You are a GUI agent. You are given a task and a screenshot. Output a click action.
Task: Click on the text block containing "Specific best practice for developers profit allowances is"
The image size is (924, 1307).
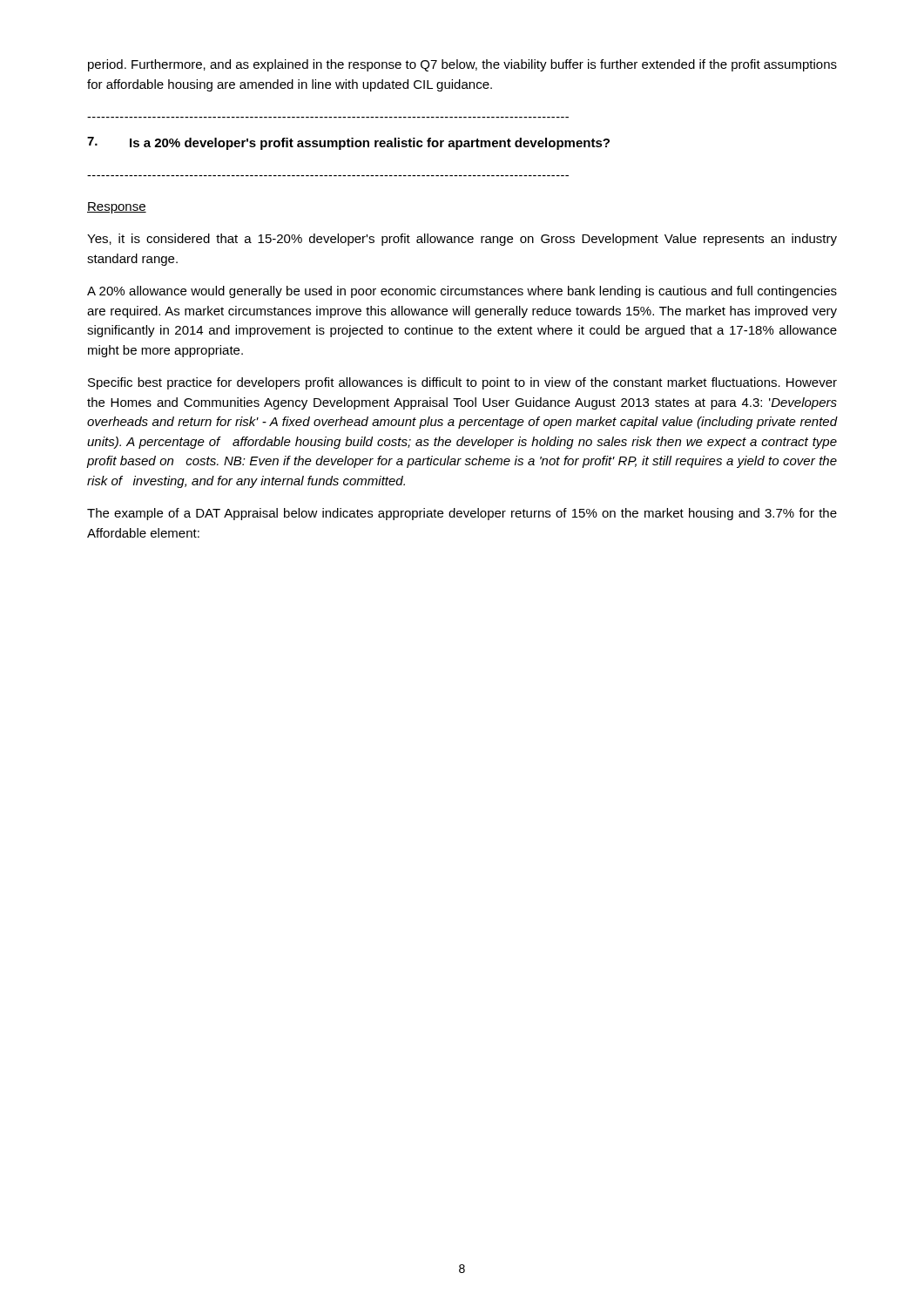(x=462, y=432)
